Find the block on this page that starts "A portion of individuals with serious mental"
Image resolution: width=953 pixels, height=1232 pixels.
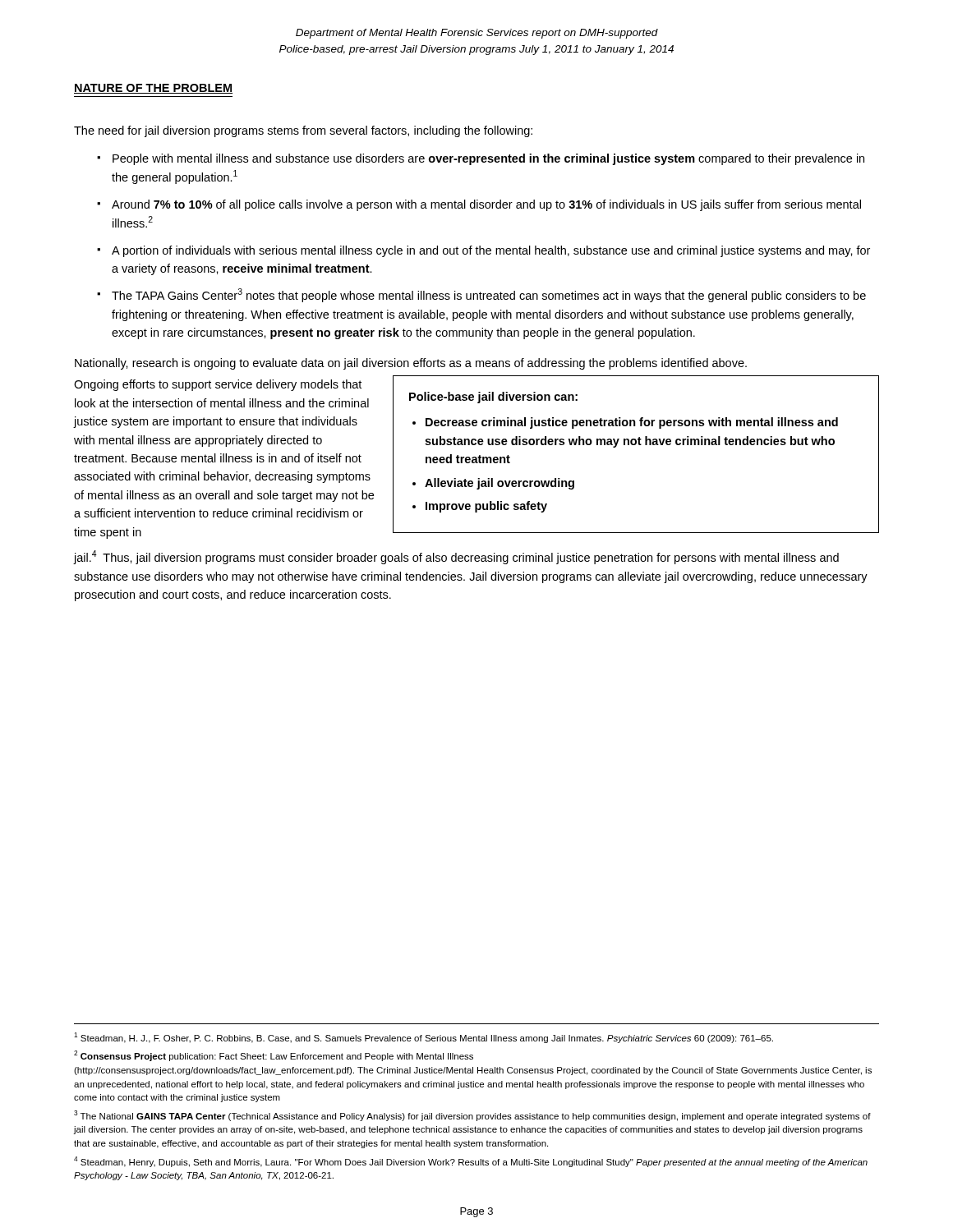pos(491,259)
